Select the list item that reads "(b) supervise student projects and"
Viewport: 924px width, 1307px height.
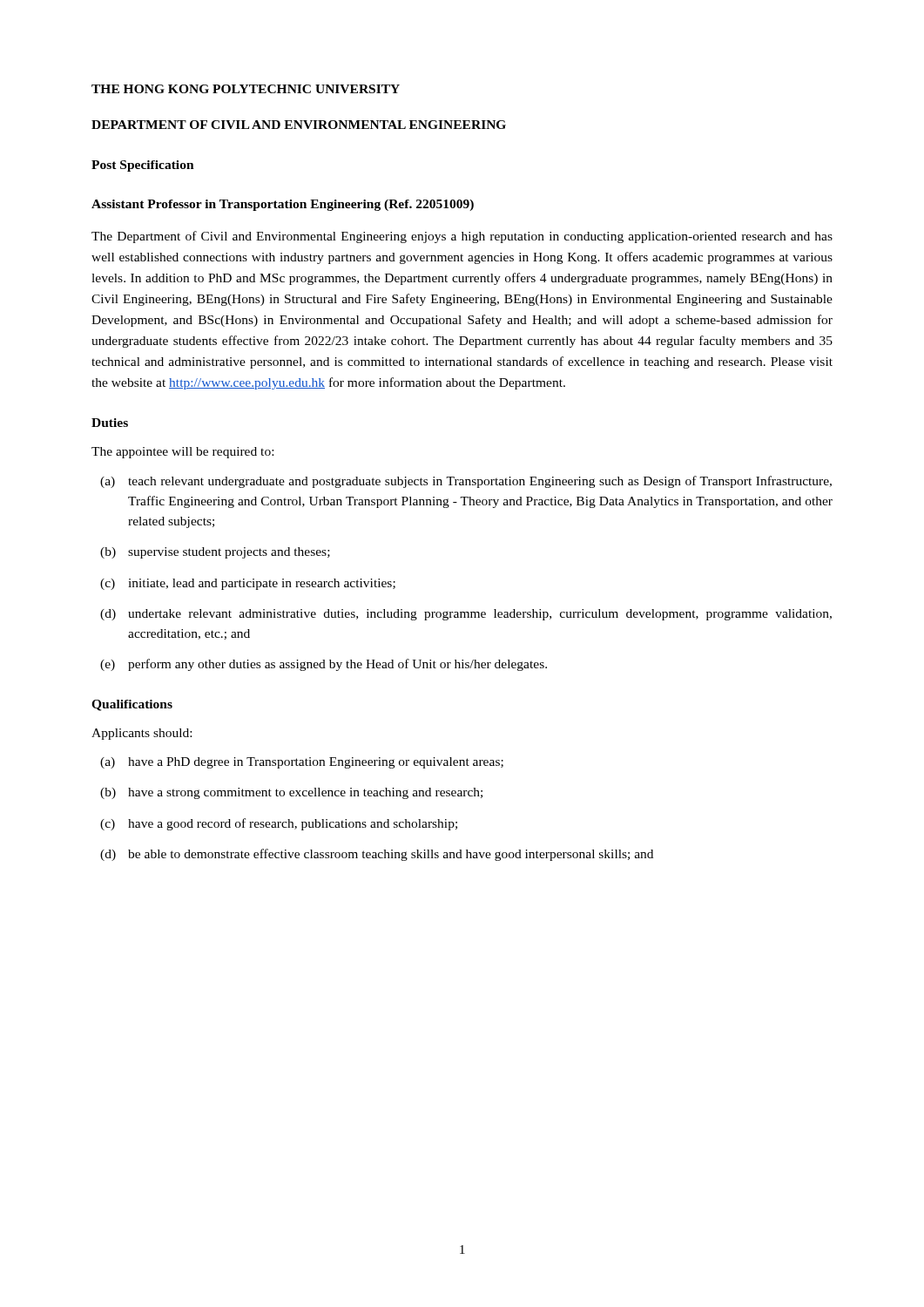pyautogui.click(x=215, y=553)
